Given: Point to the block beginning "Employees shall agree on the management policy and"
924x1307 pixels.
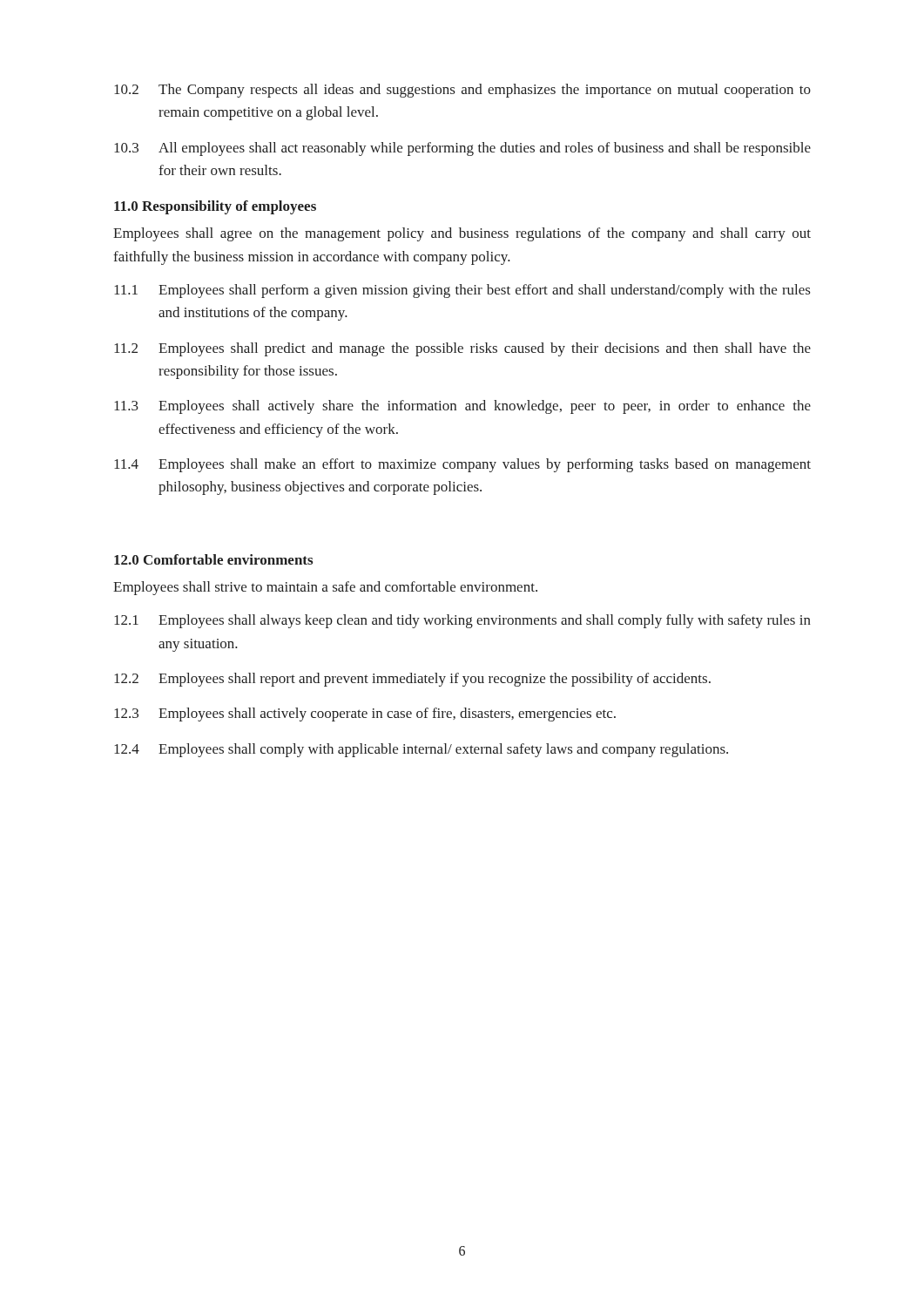Looking at the screenshot, I should pos(462,245).
